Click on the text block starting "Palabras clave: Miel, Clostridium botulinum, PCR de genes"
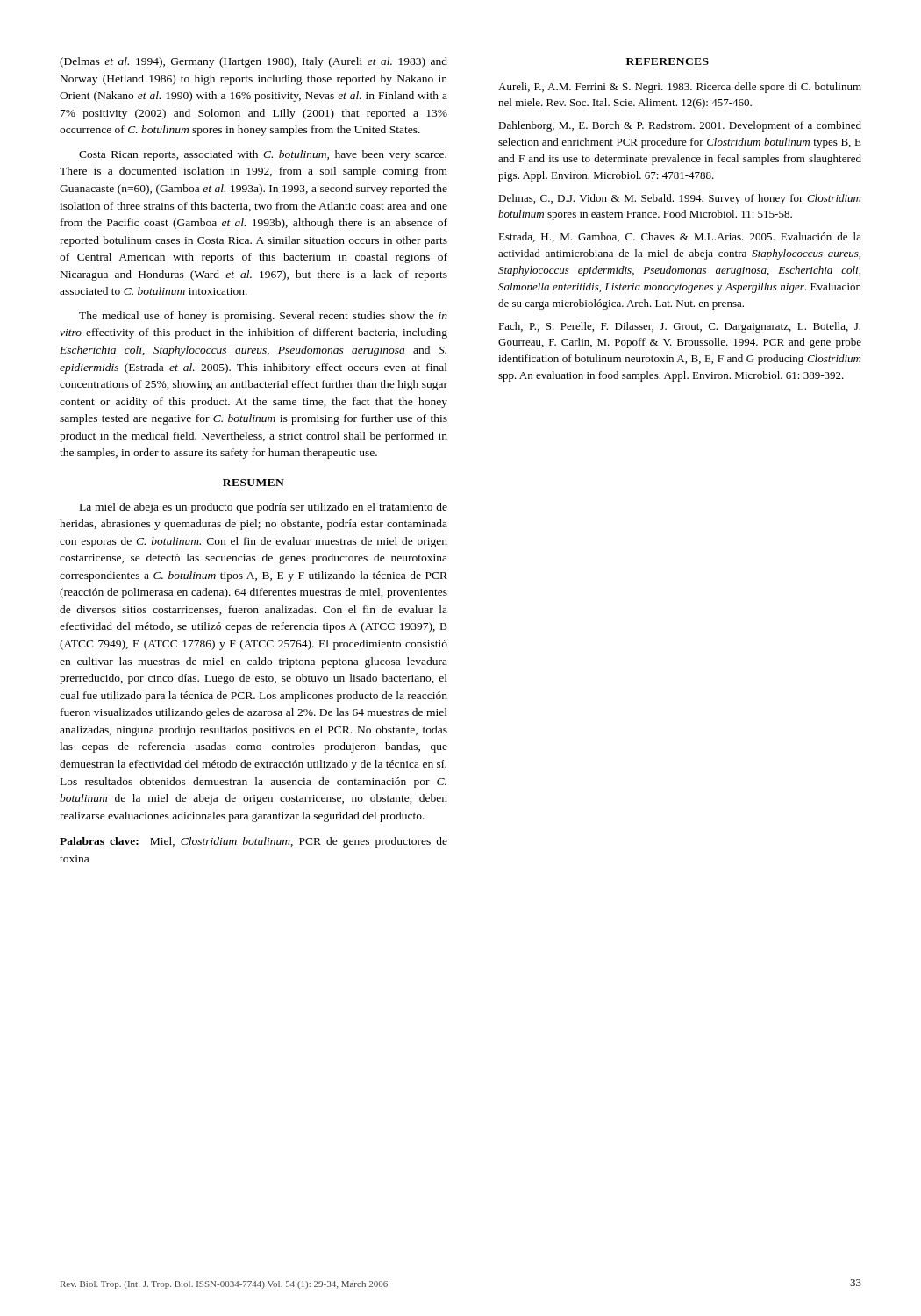The height and width of the screenshot is (1316, 921). pos(254,850)
